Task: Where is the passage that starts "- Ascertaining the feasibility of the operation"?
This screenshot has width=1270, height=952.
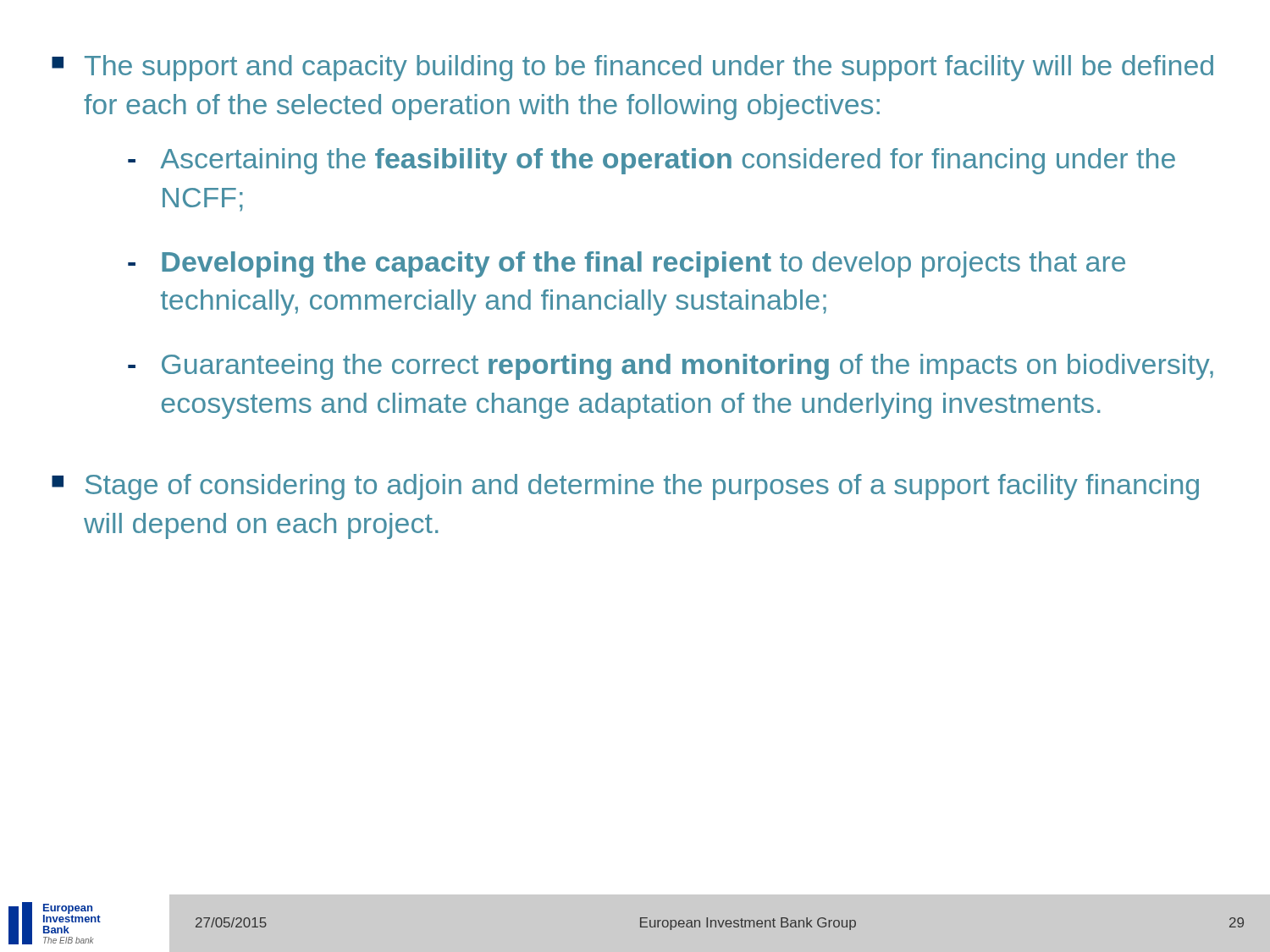Action: (673, 178)
